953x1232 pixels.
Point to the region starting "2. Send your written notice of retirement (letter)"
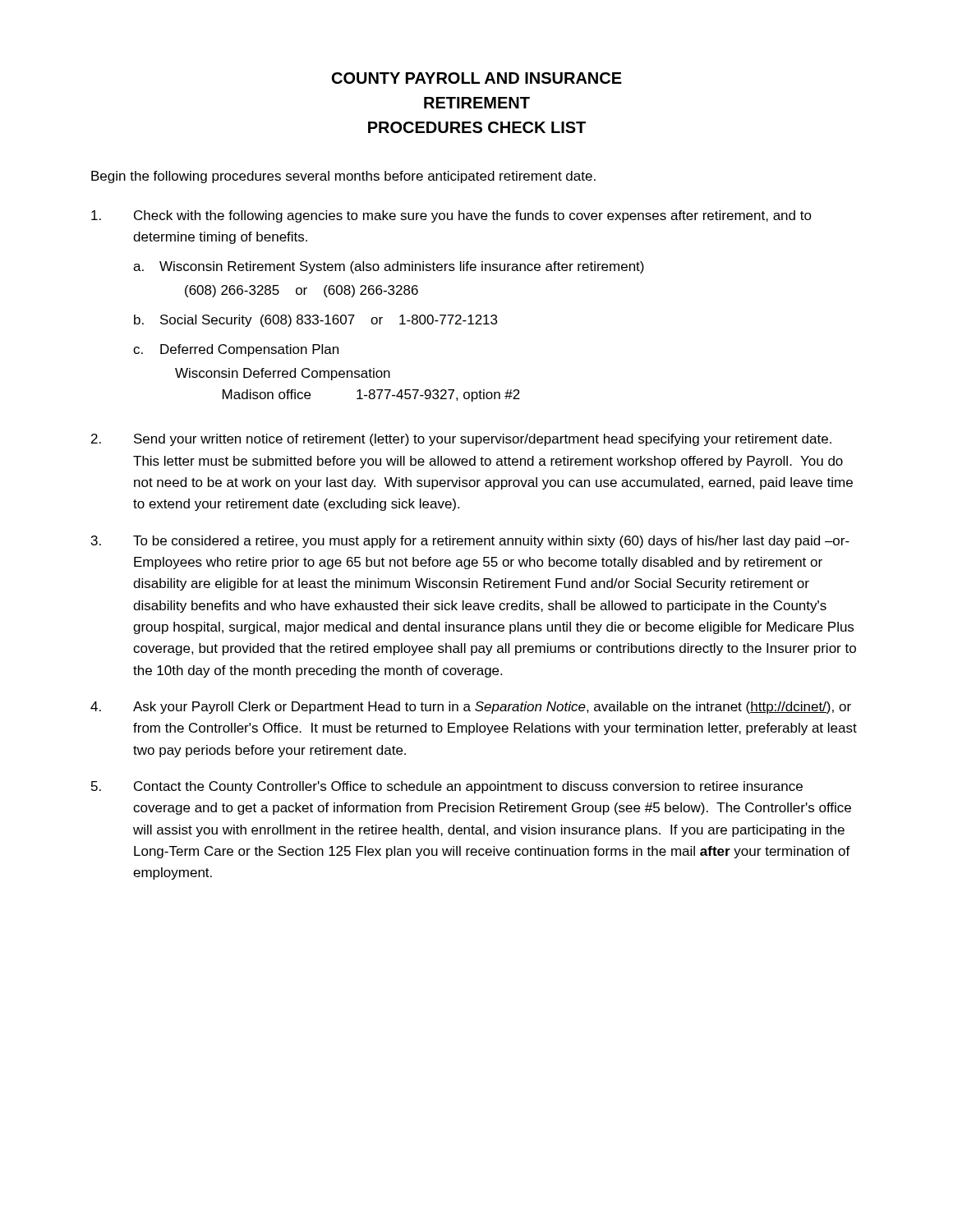point(476,472)
